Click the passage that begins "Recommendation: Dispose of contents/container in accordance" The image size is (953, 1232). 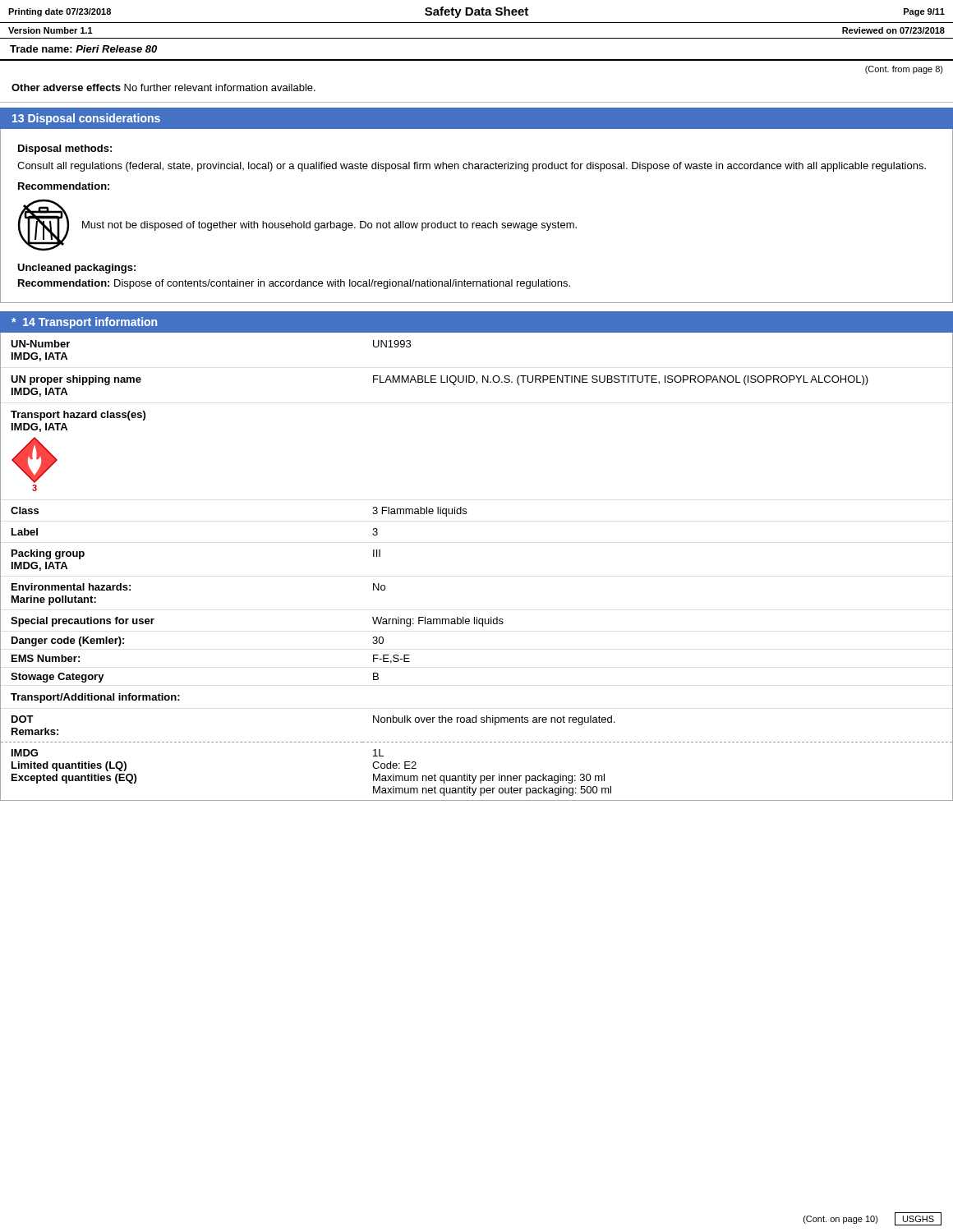(x=294, y=283)
